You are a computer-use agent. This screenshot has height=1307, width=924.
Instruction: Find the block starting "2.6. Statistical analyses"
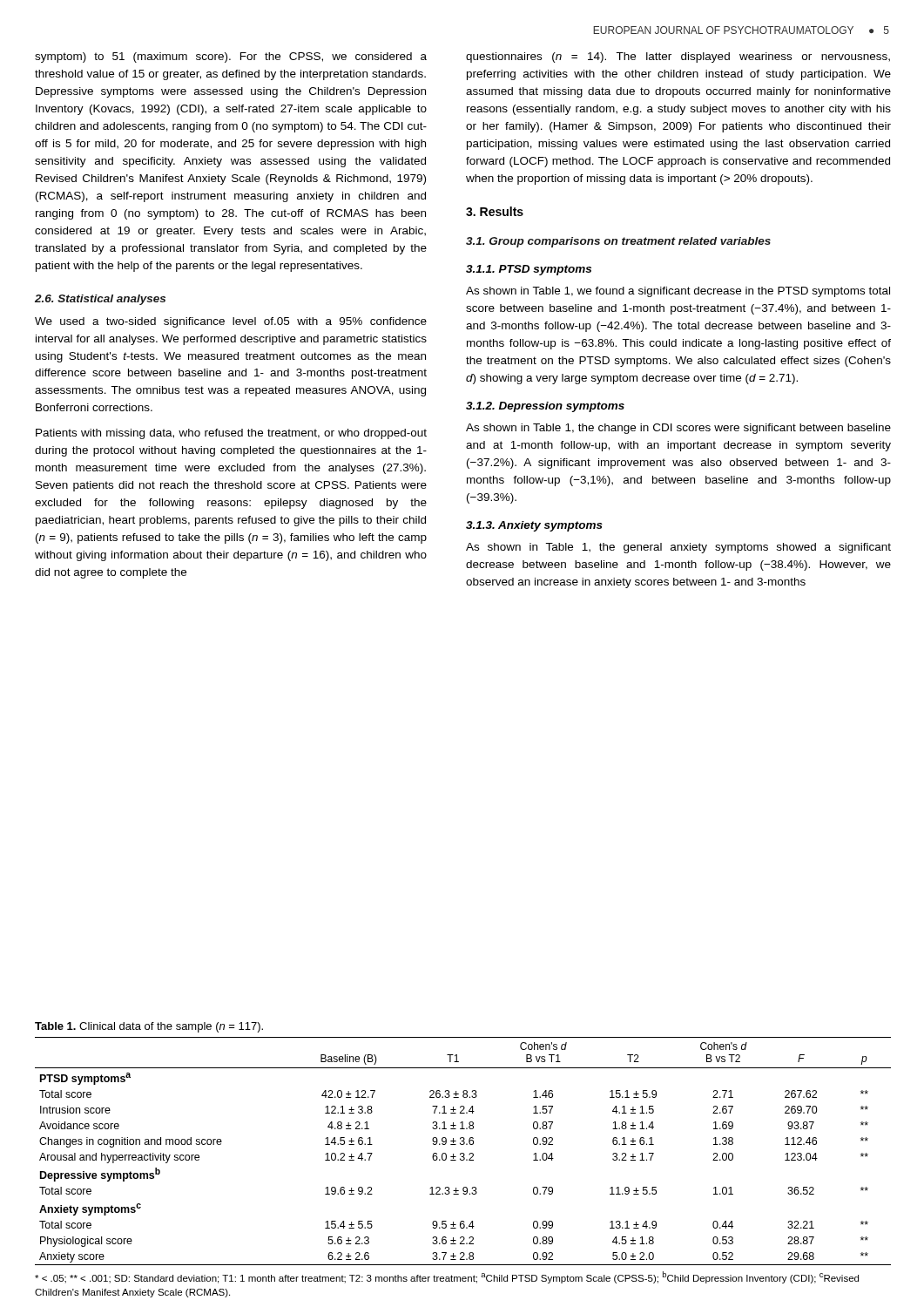tap(100, 300)
